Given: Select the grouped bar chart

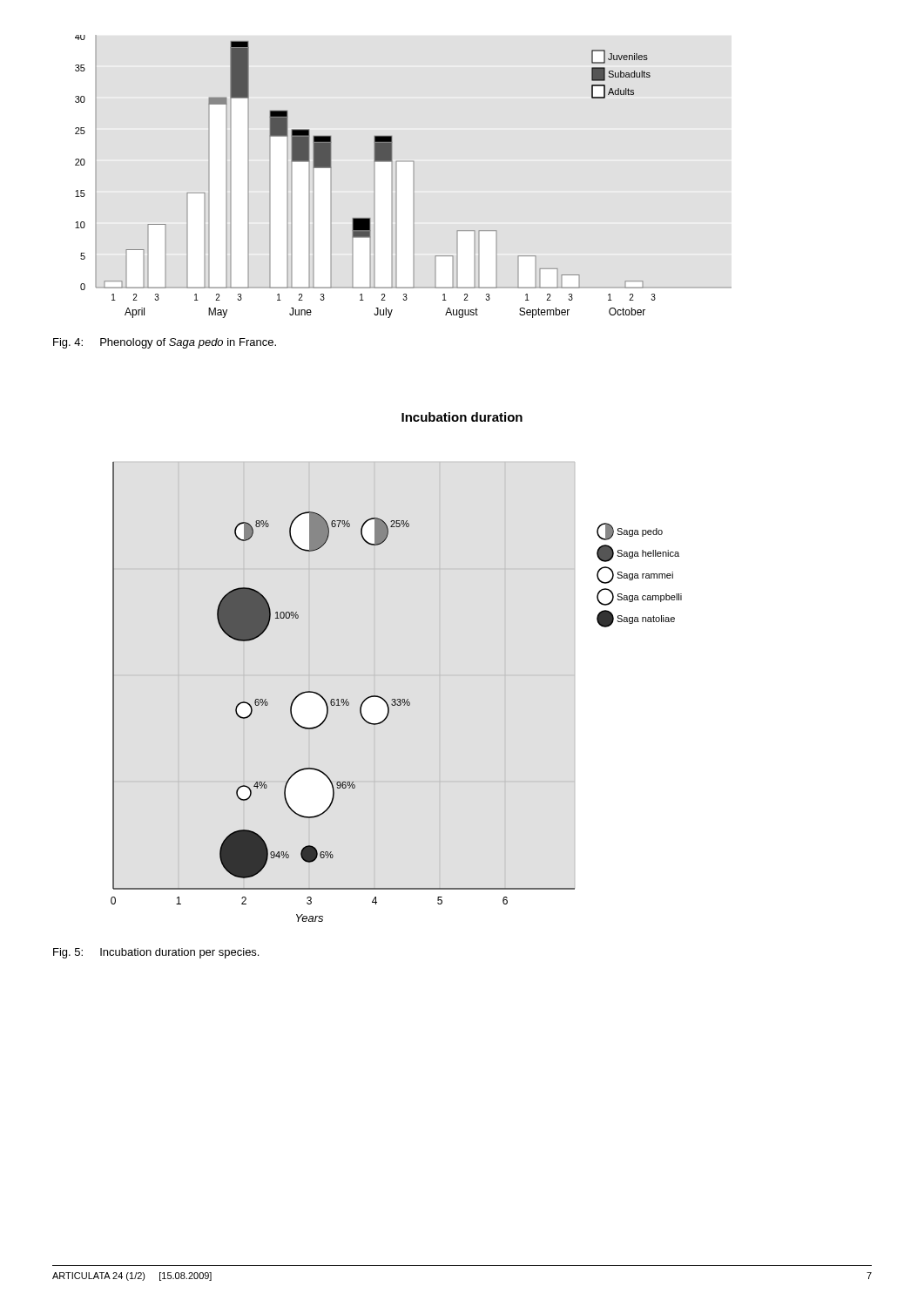Looking at the screenshot, I should coord(409,183).
